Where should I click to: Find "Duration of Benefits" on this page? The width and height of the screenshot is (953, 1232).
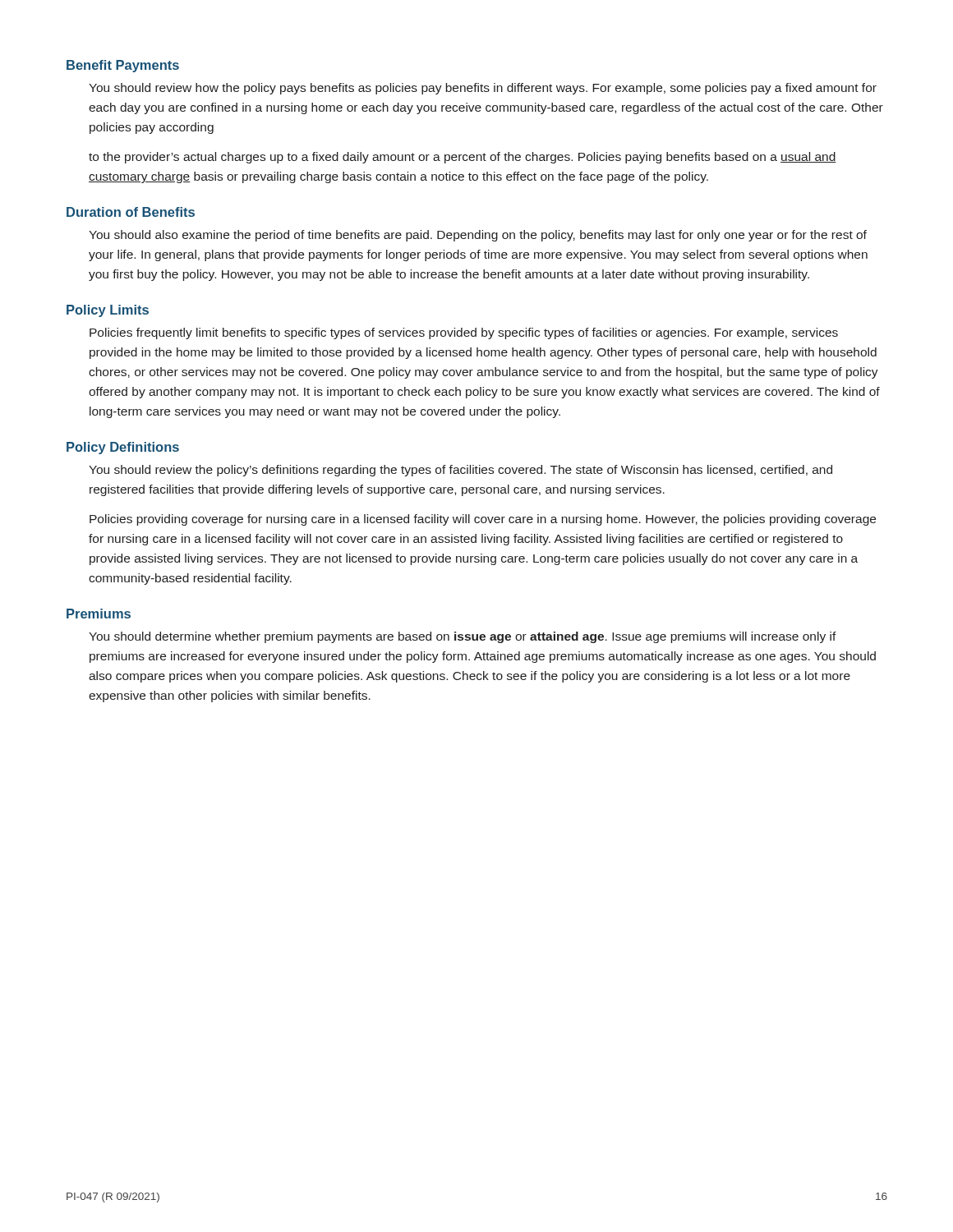(x=131, y=212)
